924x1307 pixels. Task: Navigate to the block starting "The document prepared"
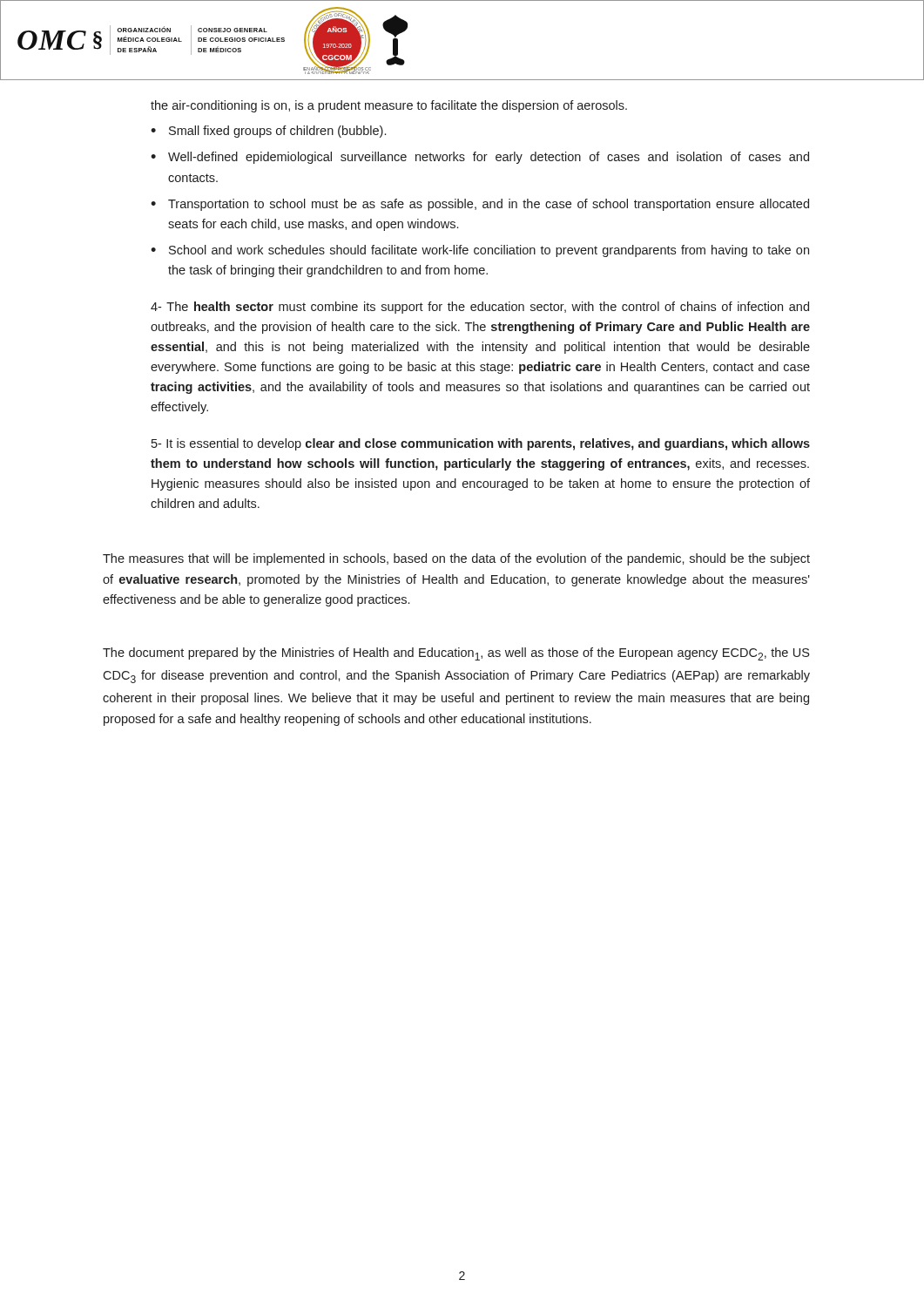click(x=456, y=686)
